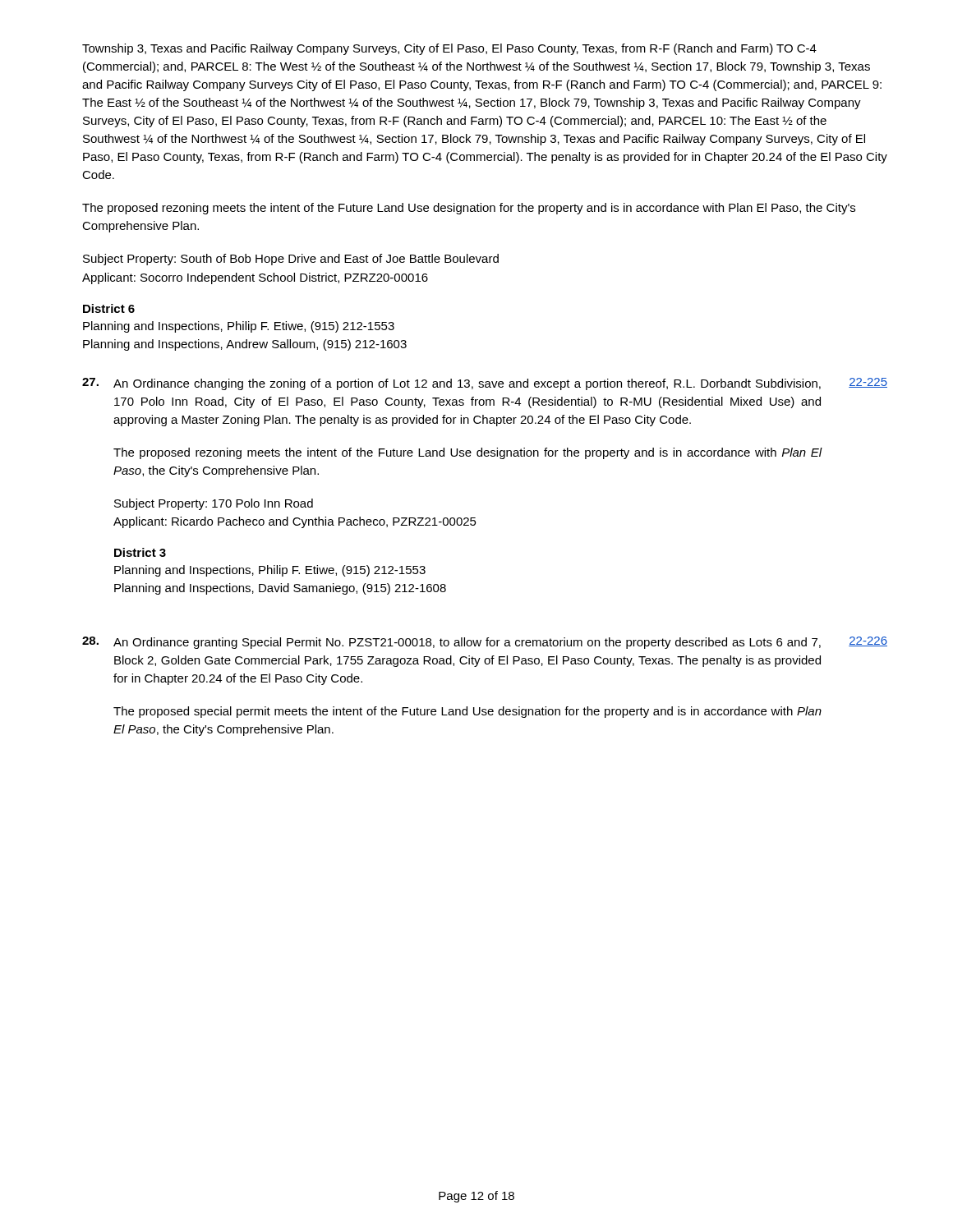The height and width of the screenshot is (1232, 953).
Task: Click on the section header with the text "District 3"
Action: tap(140, 552)
